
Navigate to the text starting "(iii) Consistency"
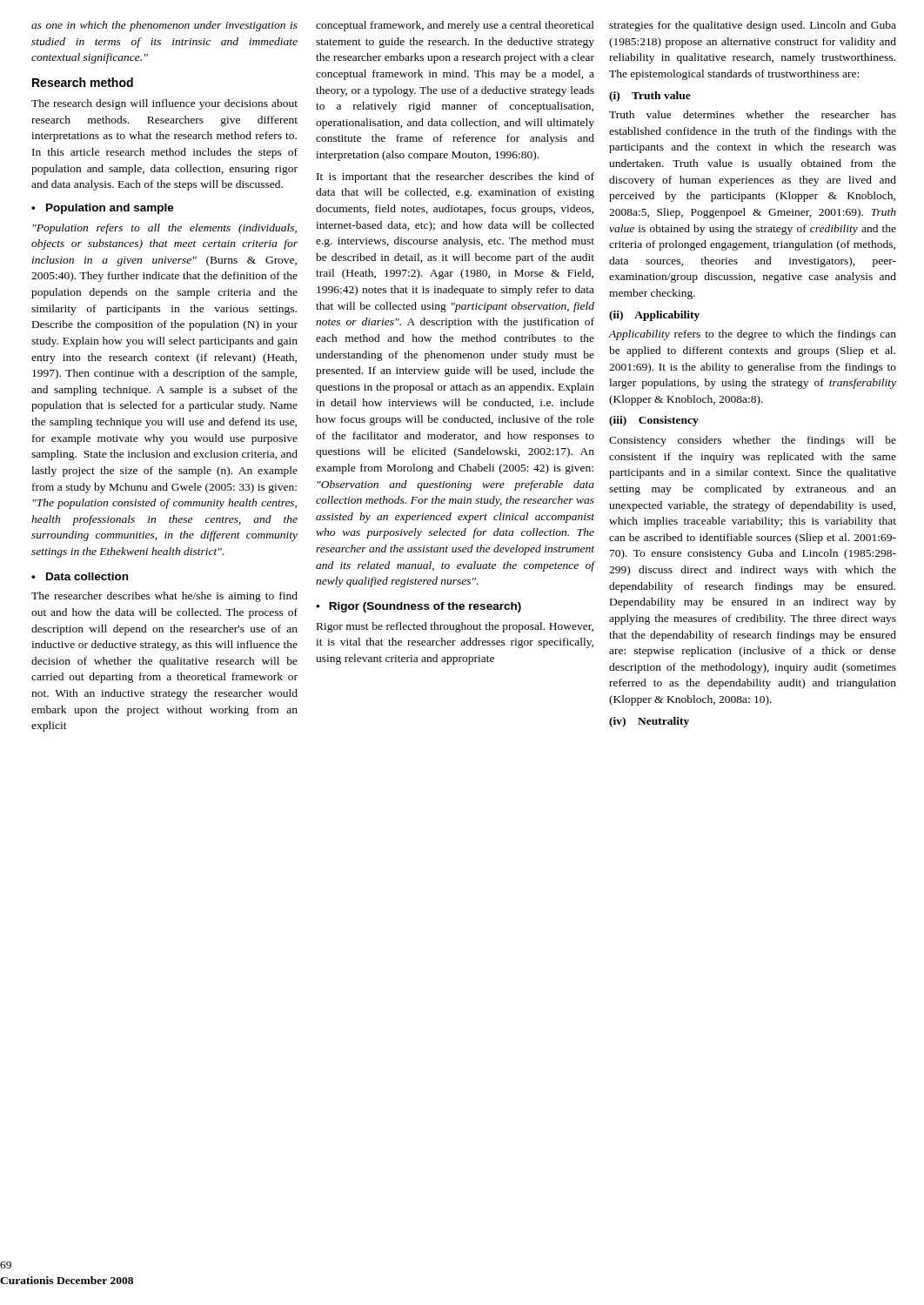pyautogui.click(x=654, y=420)
